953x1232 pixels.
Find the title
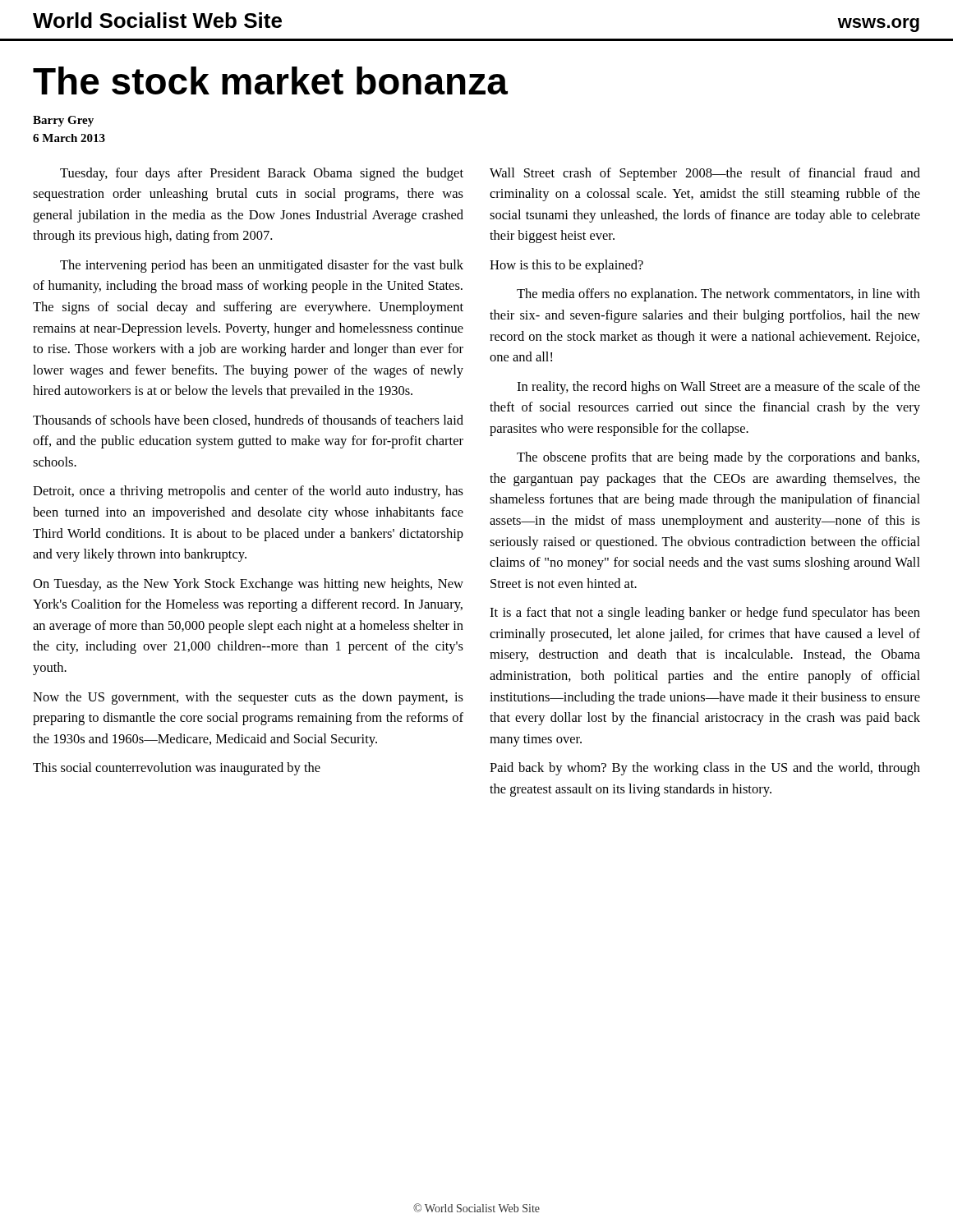(270, 82)
